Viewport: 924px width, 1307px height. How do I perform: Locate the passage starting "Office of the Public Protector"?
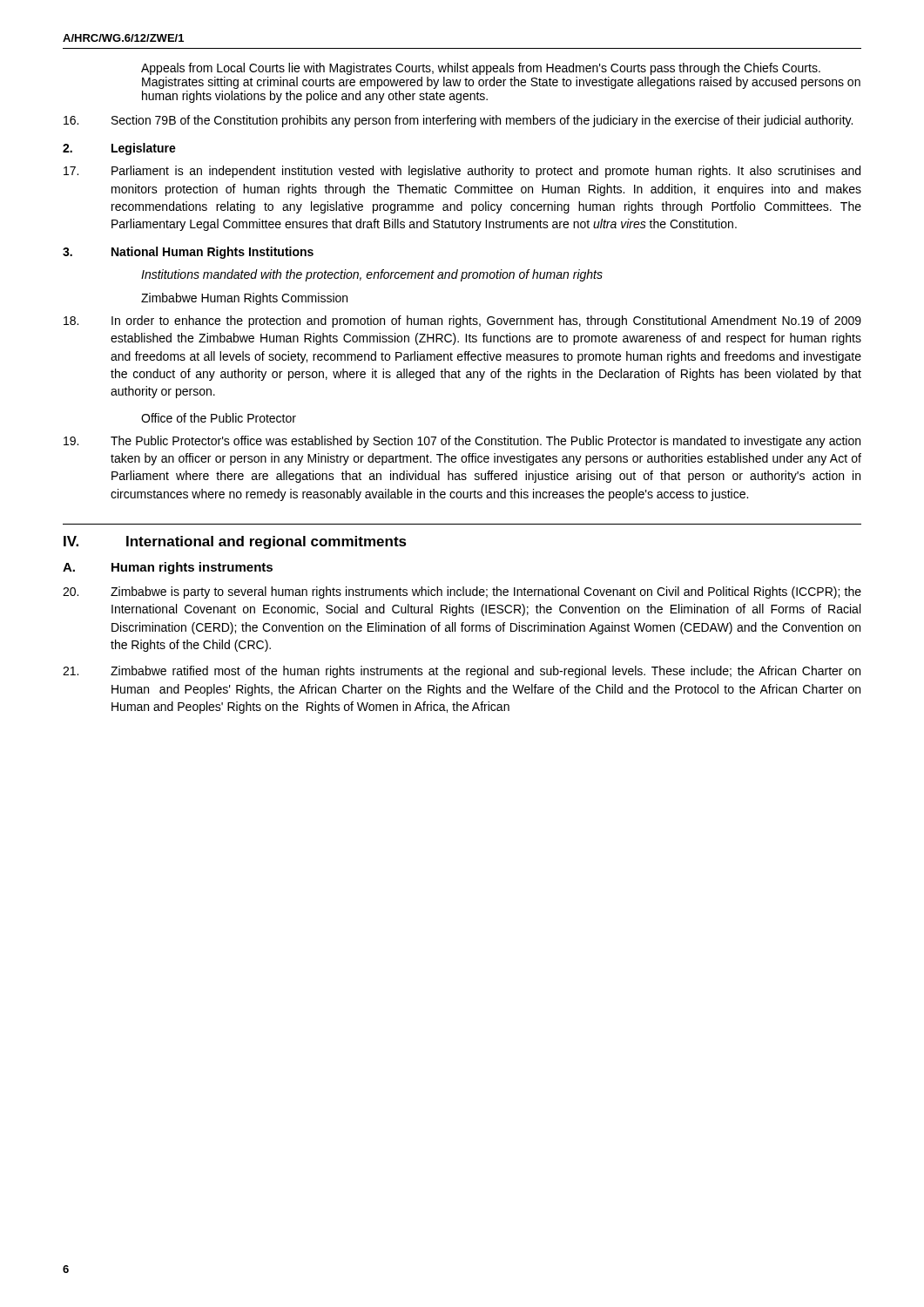[x=219, y=418]
